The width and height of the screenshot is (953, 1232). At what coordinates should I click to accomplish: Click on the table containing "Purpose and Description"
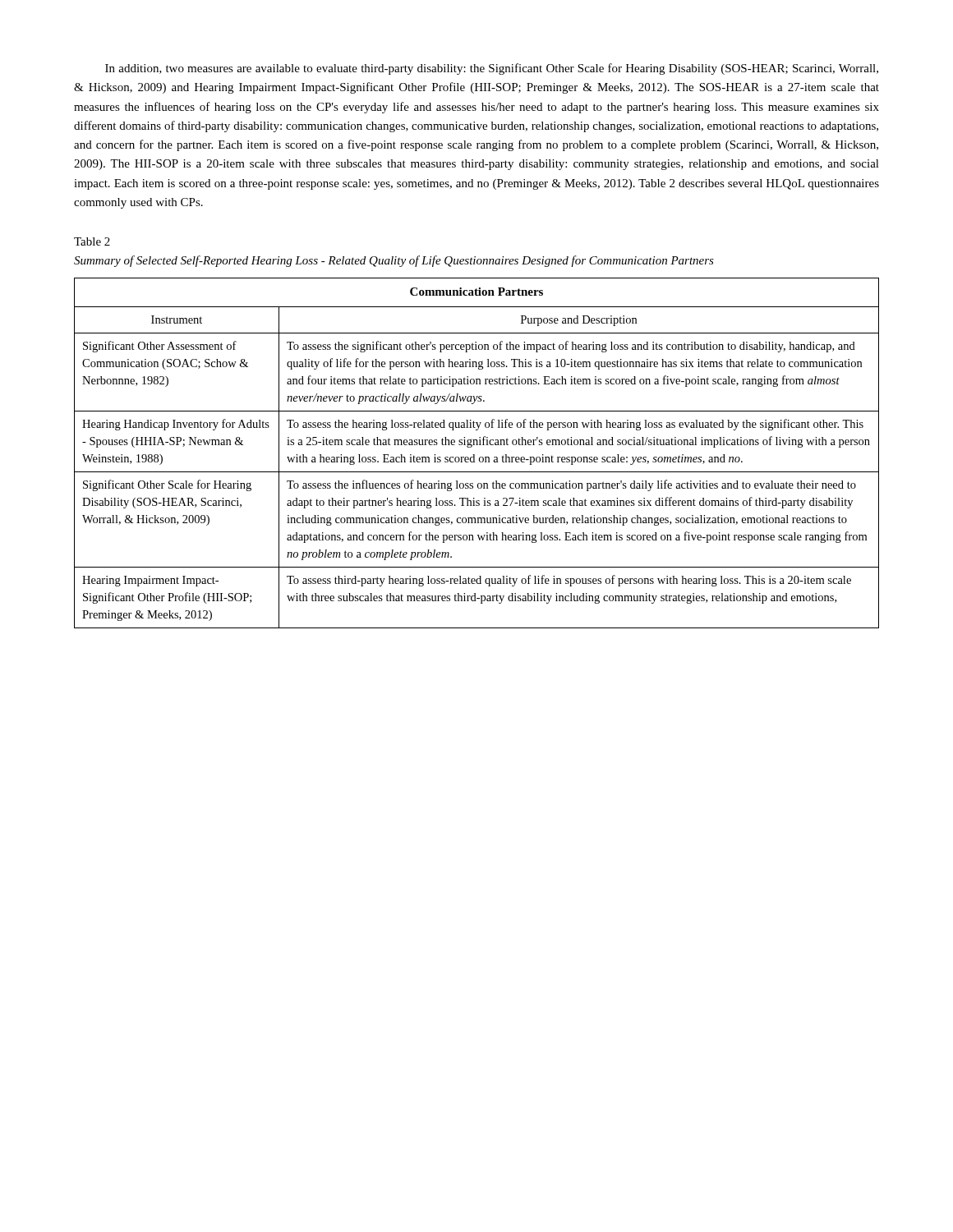point(476,453)
